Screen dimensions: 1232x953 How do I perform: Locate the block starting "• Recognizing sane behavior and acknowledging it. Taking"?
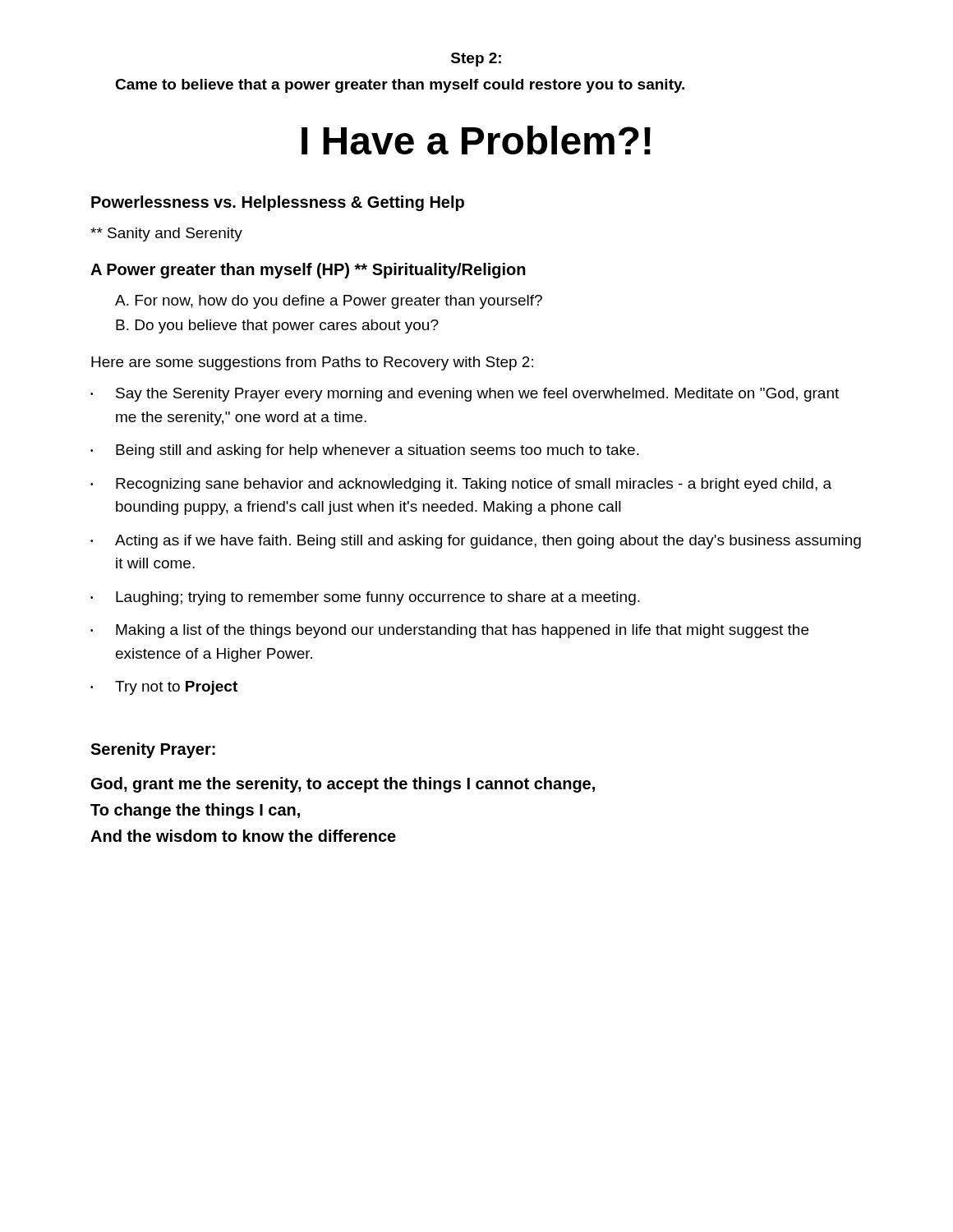[x=476, y=495]
